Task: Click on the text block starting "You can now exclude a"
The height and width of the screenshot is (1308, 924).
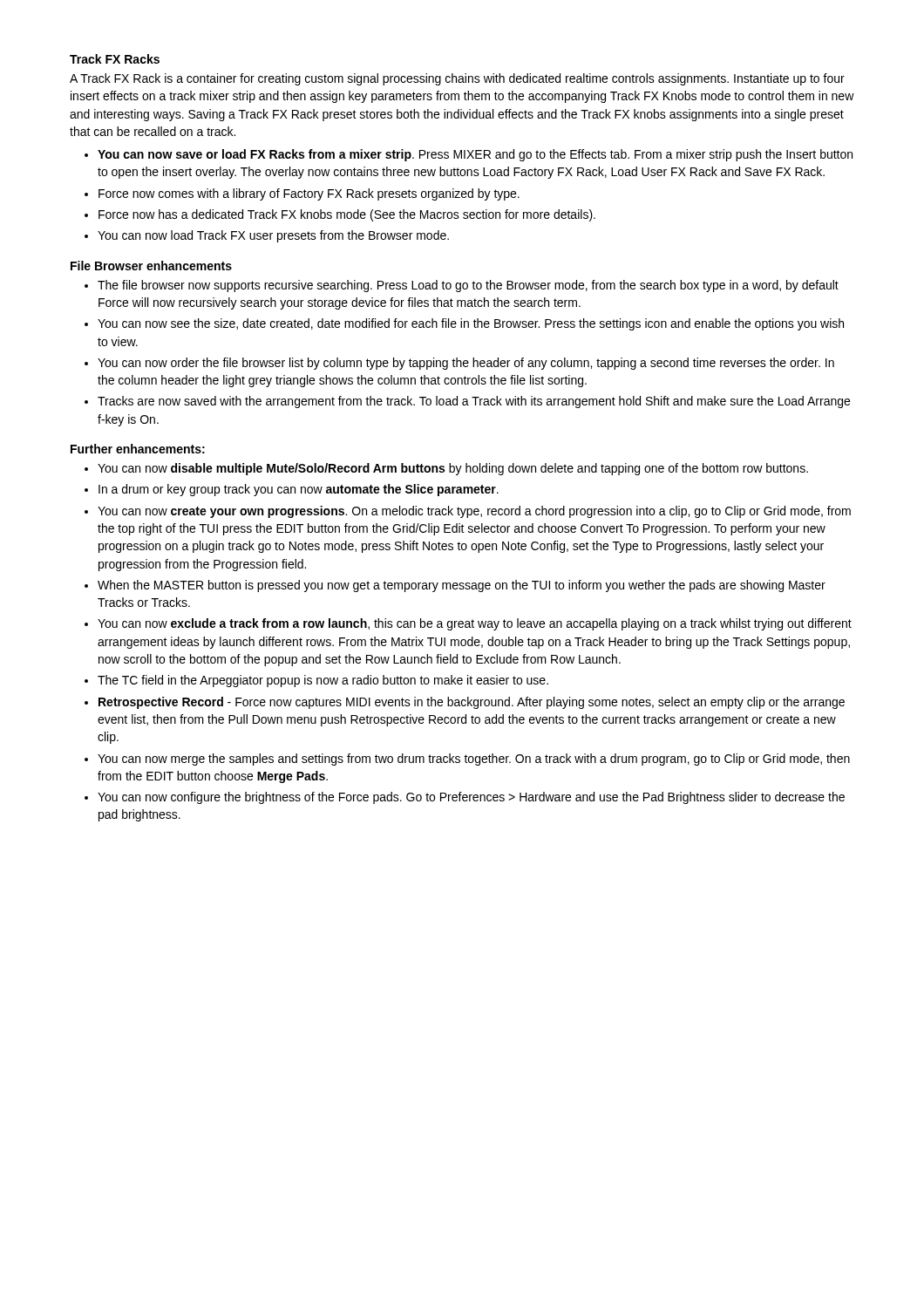Action: click(474, 642)
